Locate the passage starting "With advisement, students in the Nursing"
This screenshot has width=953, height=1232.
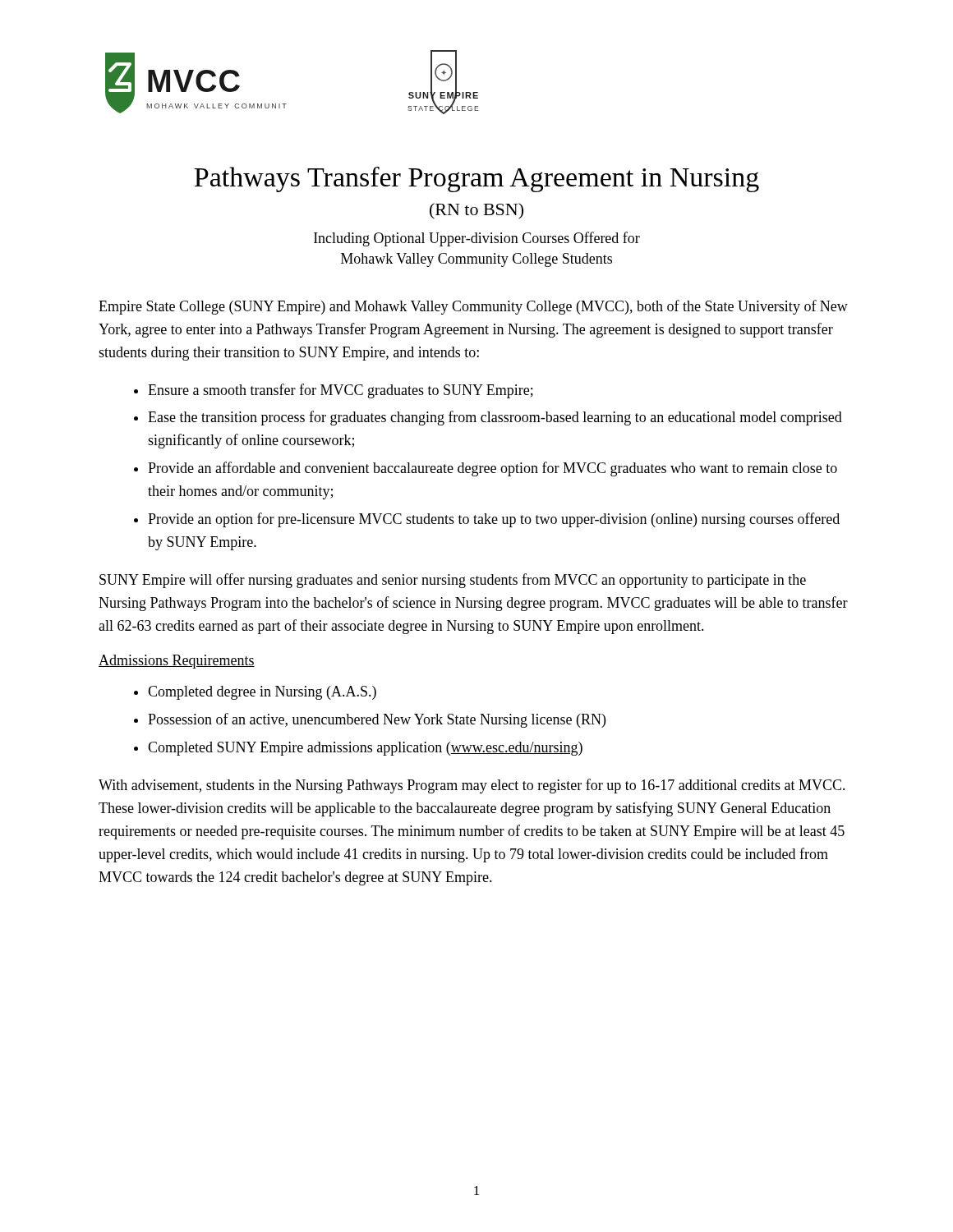click(472, 831)
